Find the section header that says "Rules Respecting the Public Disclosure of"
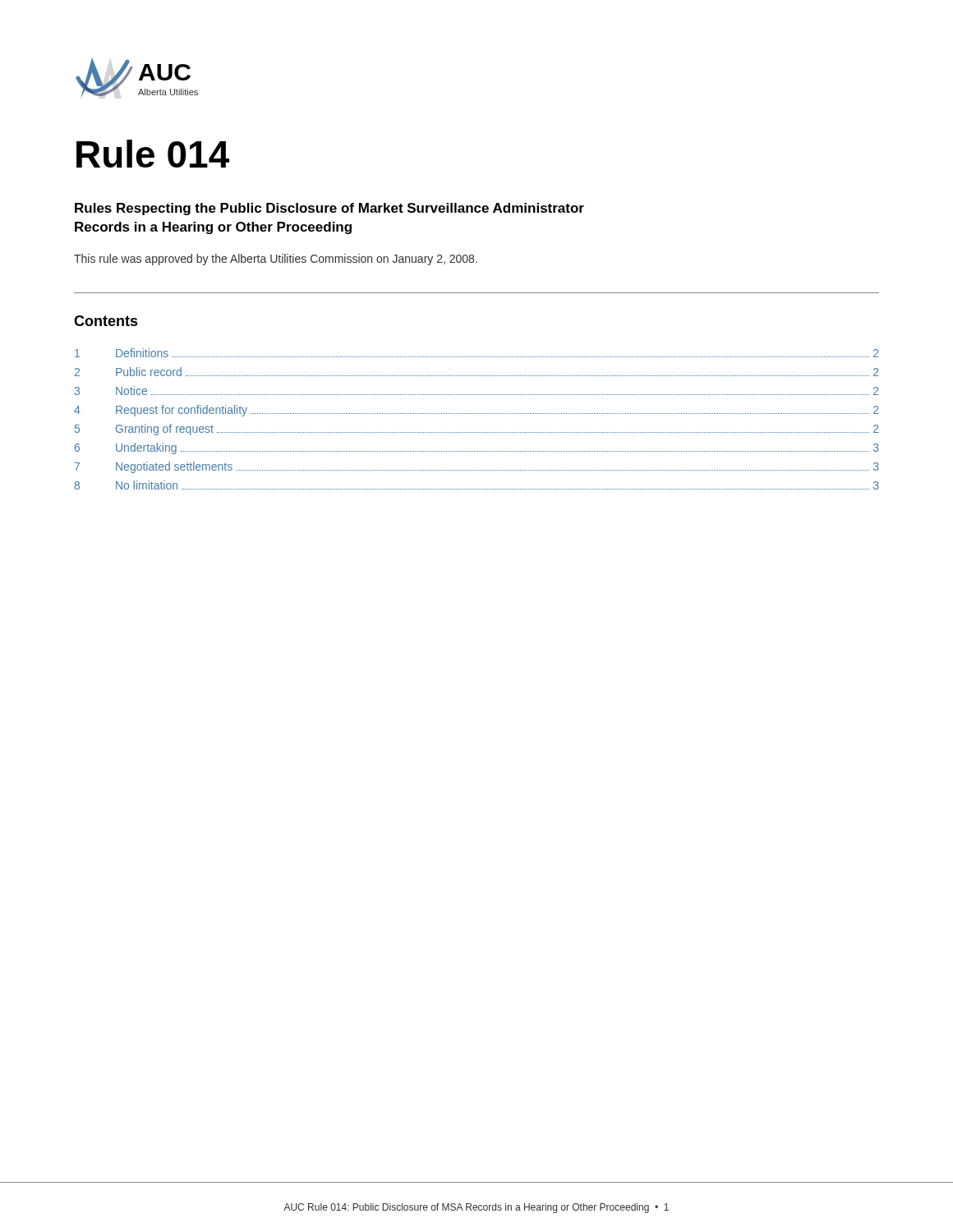This screenshot has height=1232, width=953. coord(329,218)
